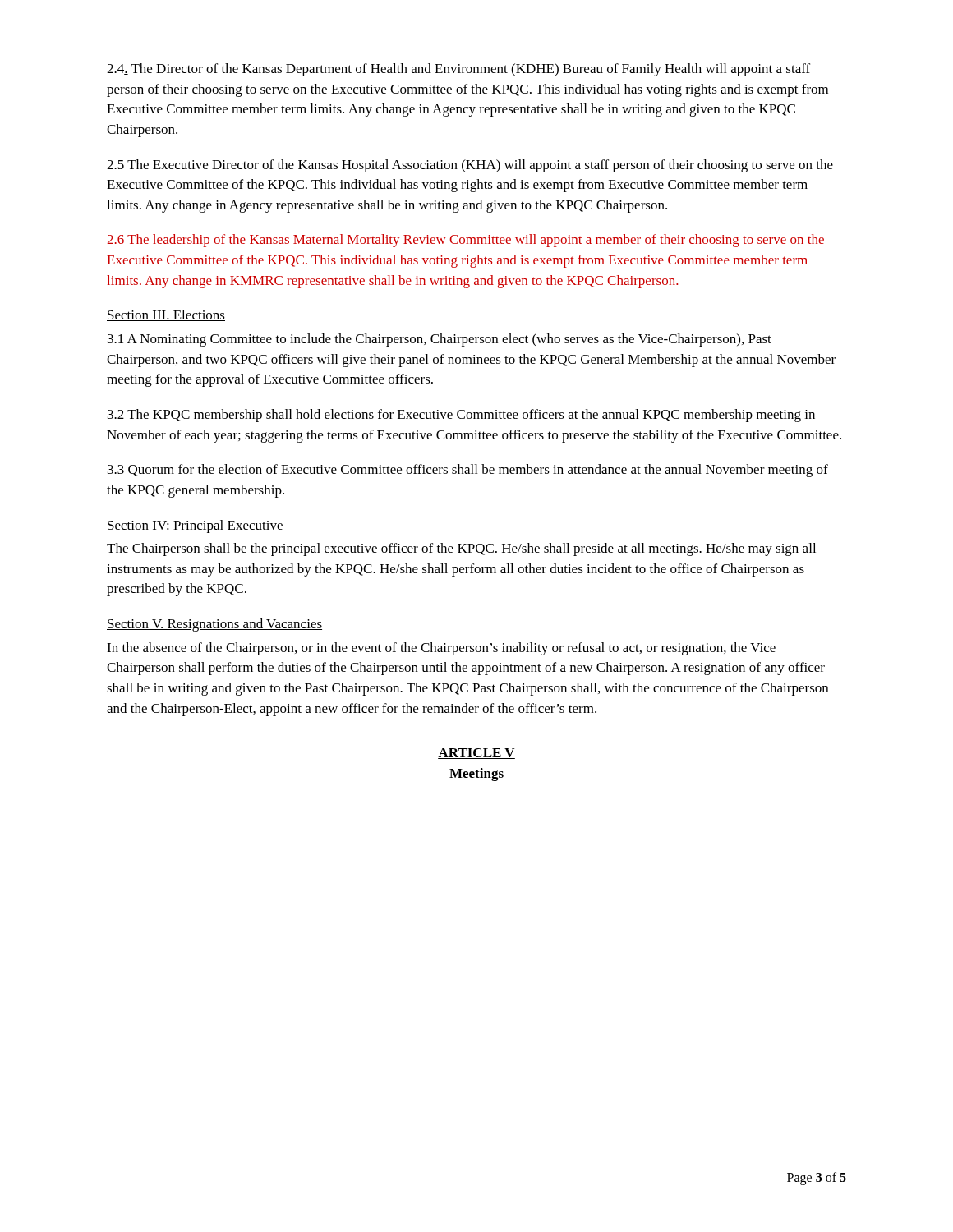Select the element starting "Section V. Resignations and Vacancies"
This screenshot has width=953, height=1232.
tap(214, 625)
